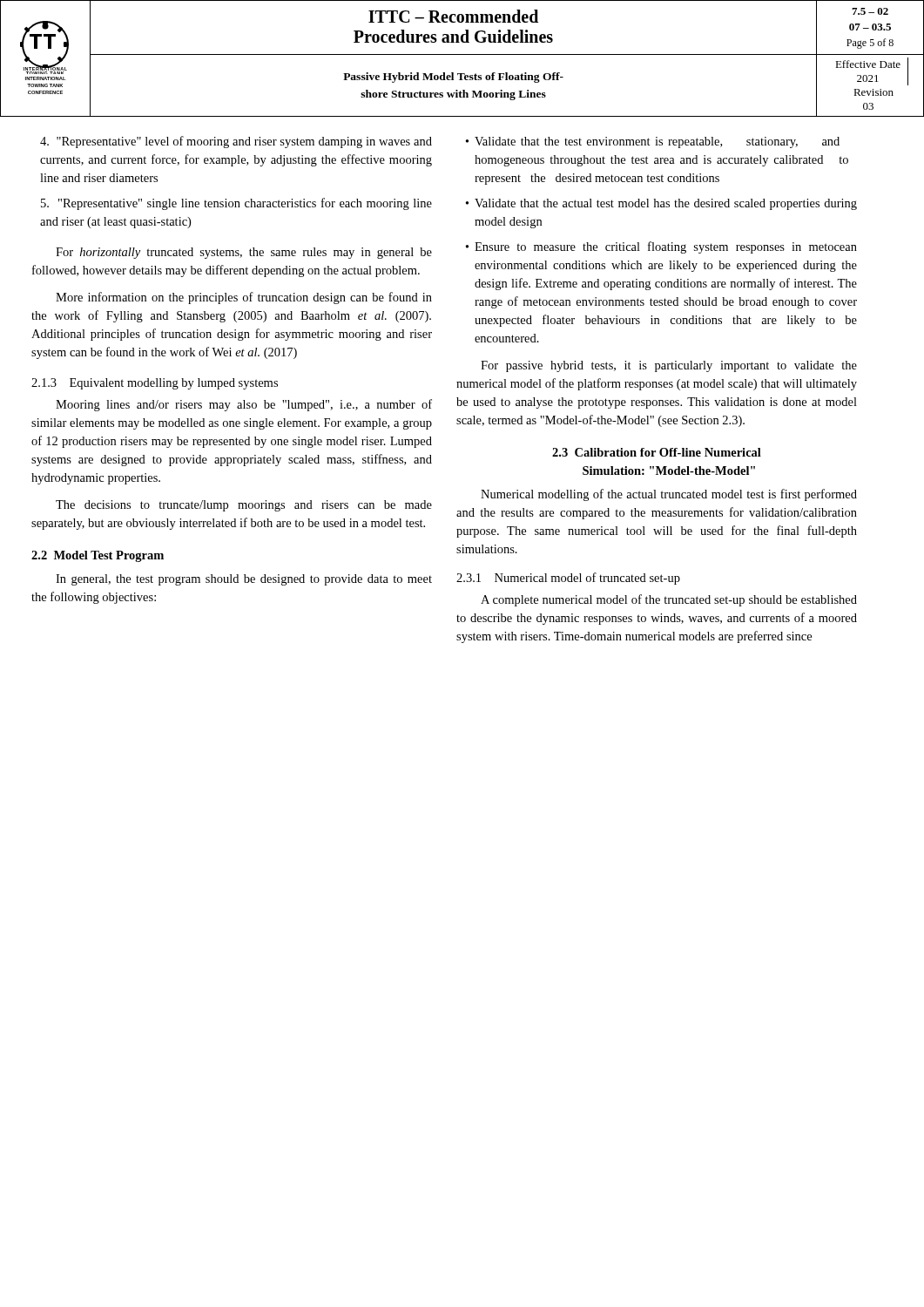Viewport: 924px width, 1307px height.
Task: Point to the block beginning "5. "Representative" single line tension"
Action: tap(236, 212)
